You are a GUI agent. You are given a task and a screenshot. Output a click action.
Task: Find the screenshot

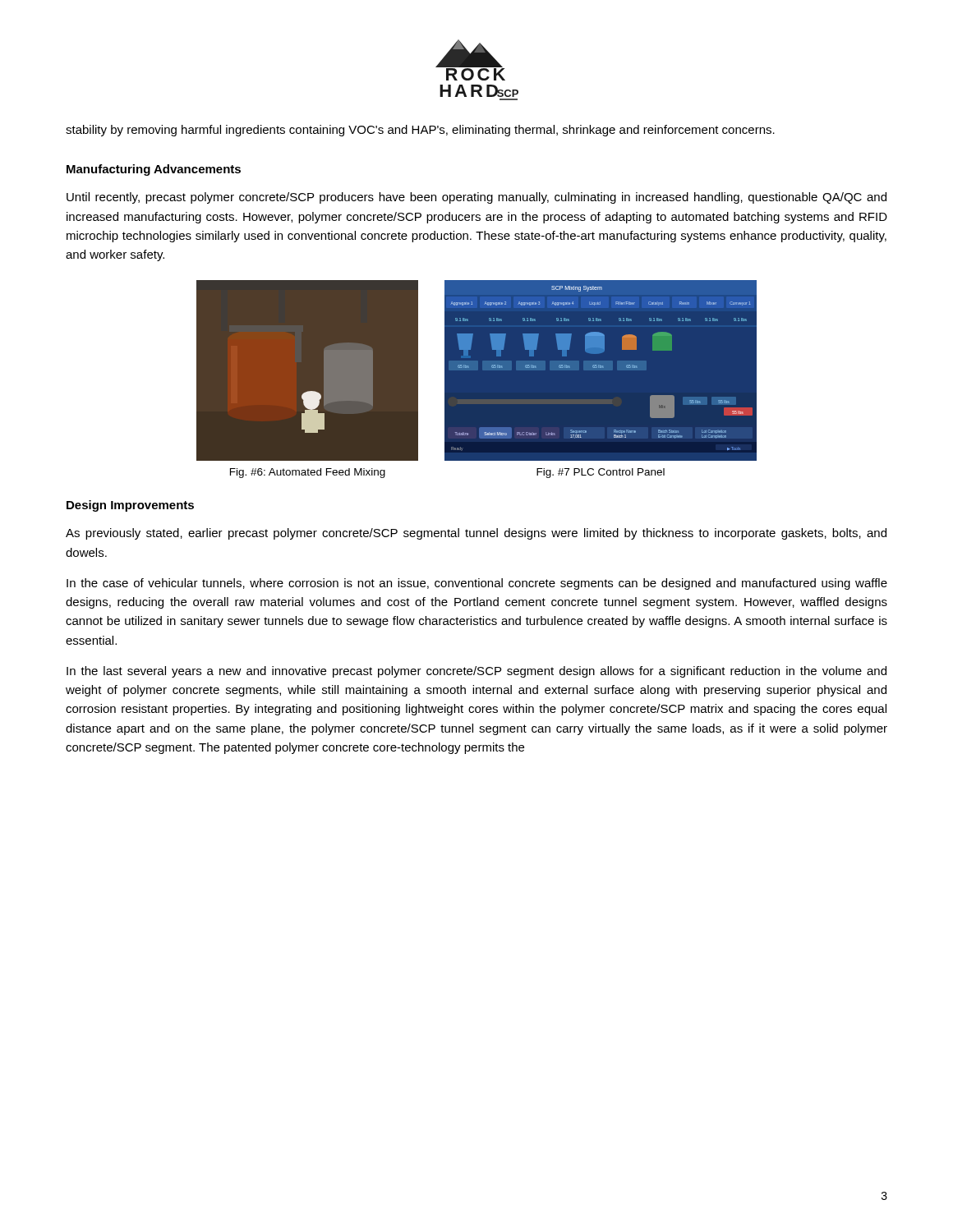point(601,371)
